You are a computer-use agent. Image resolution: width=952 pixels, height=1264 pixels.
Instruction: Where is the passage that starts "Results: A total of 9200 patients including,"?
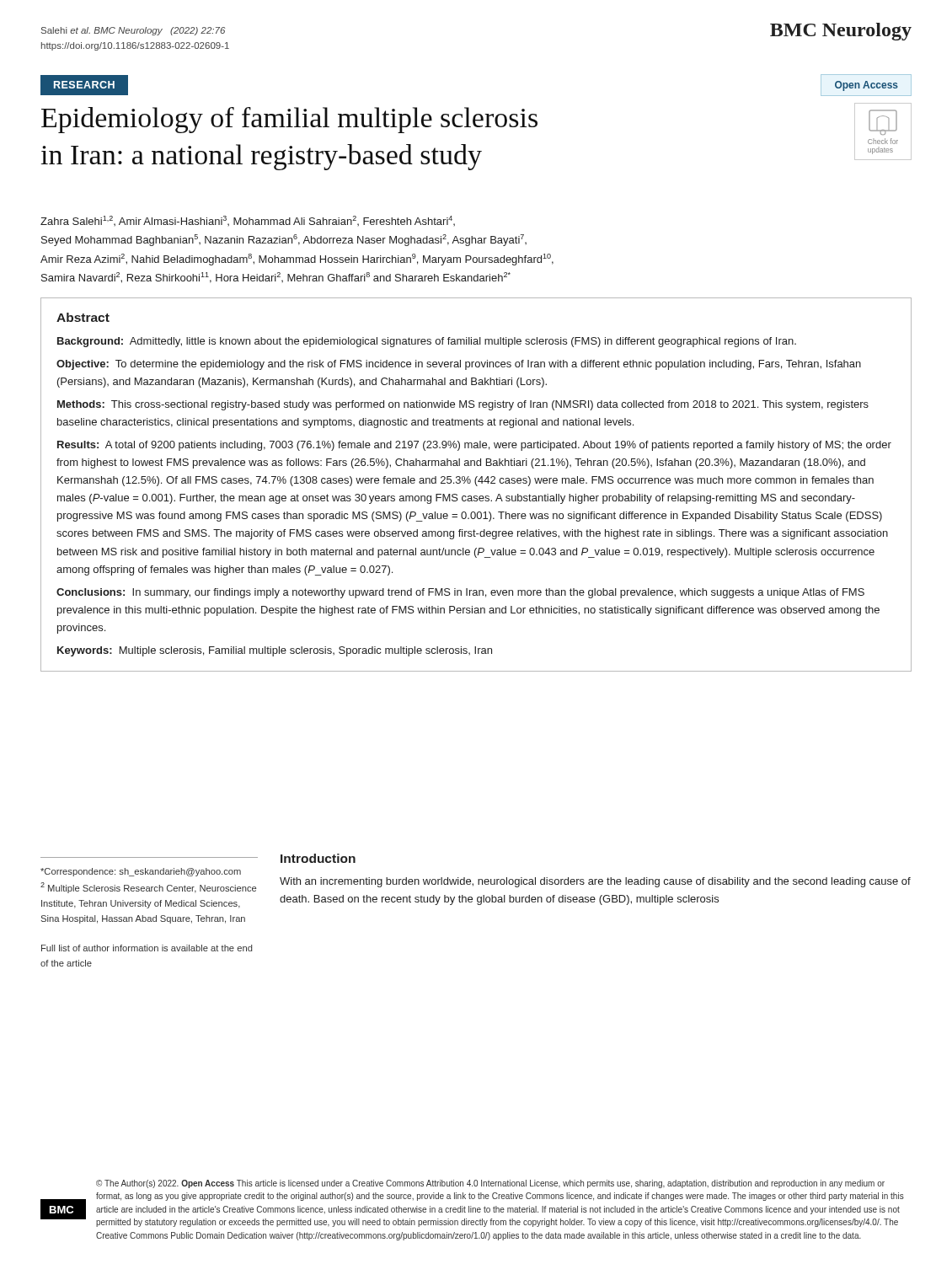474,507
